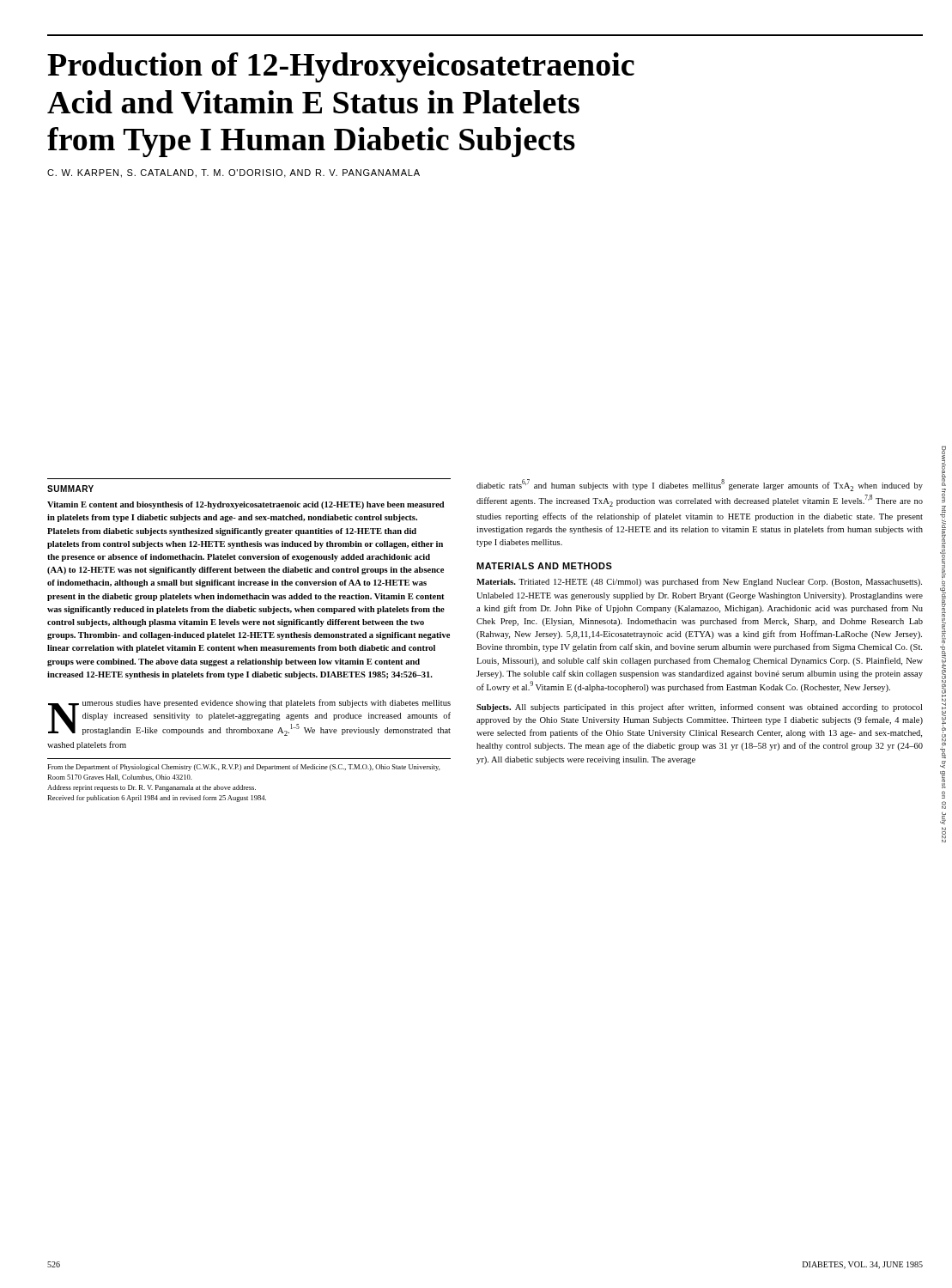Point to the block beginning "Vitamin E content and biosynthesis of 12-hydroxyeicosatetraenoic acid"
Screen dimensions: 1288x952
[x=249, y=589]
